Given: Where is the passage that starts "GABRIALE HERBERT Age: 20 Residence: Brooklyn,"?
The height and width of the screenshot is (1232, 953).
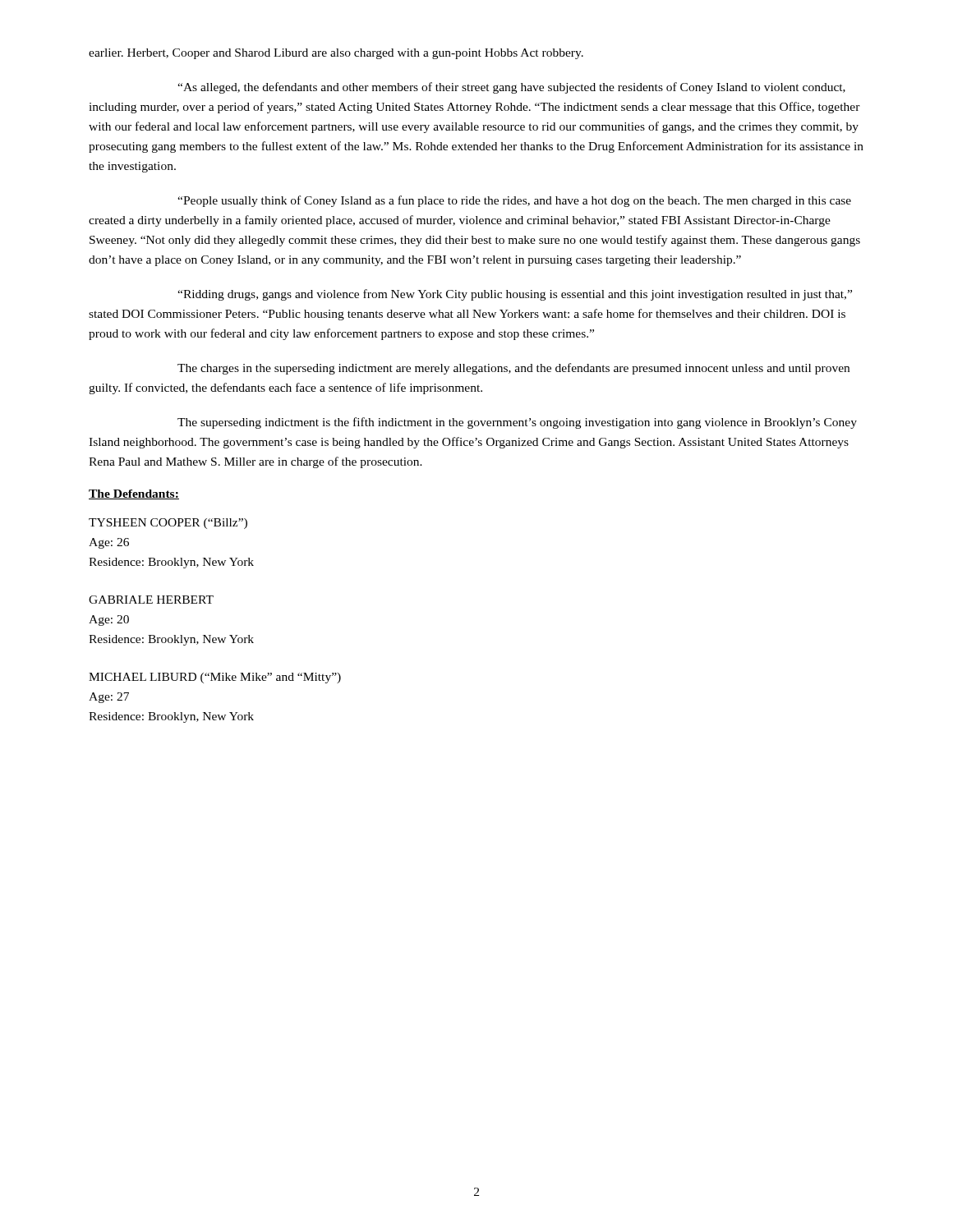Looking at the screenshot, I should pyautogui.click(x=151, y=600).
